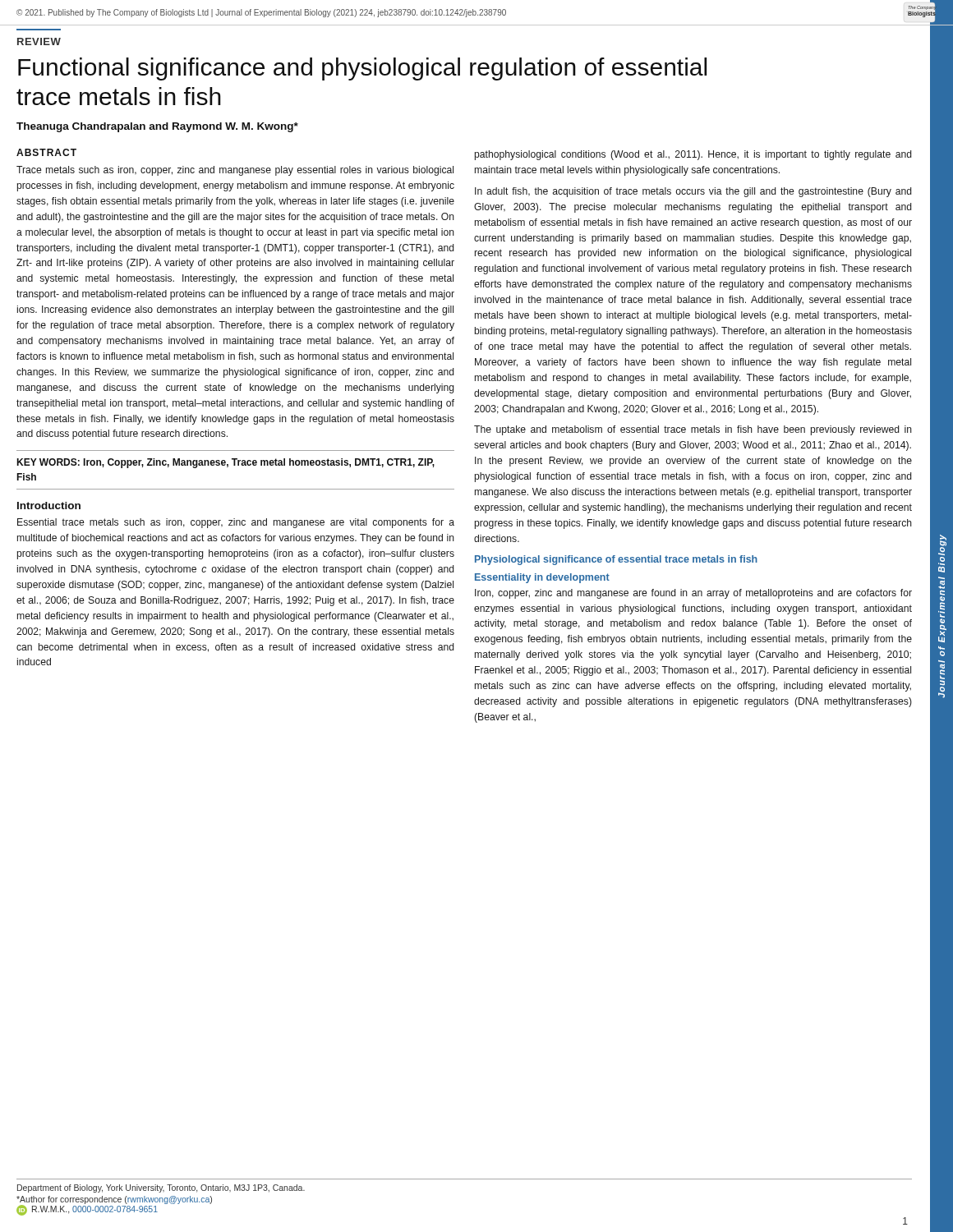The height and width of the screenshot is (1232, 953).
Task: Find the text block that reads "Essential trace metals"
Action: tap(235, 592)
